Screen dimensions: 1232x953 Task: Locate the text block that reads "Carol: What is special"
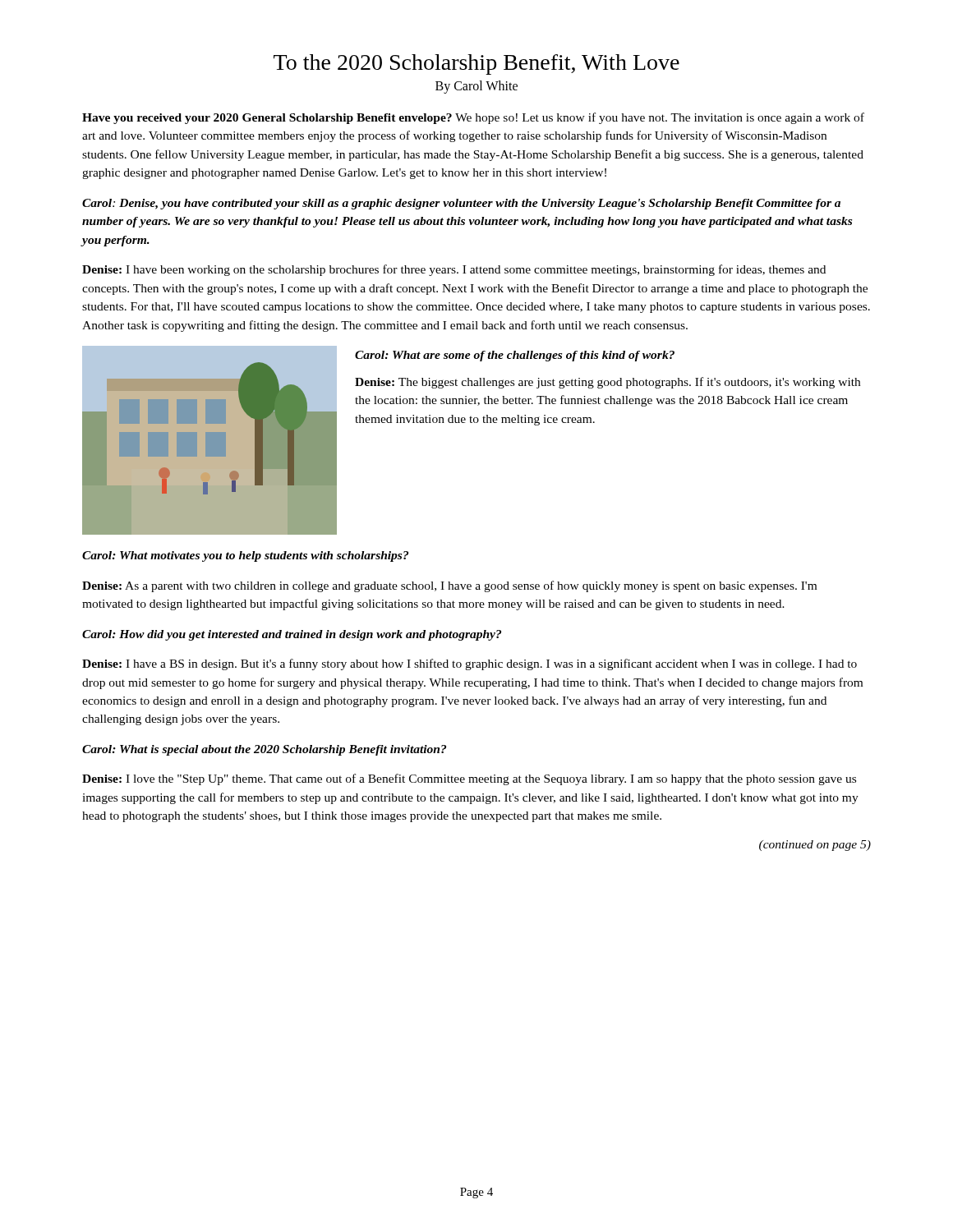point(264,749)
